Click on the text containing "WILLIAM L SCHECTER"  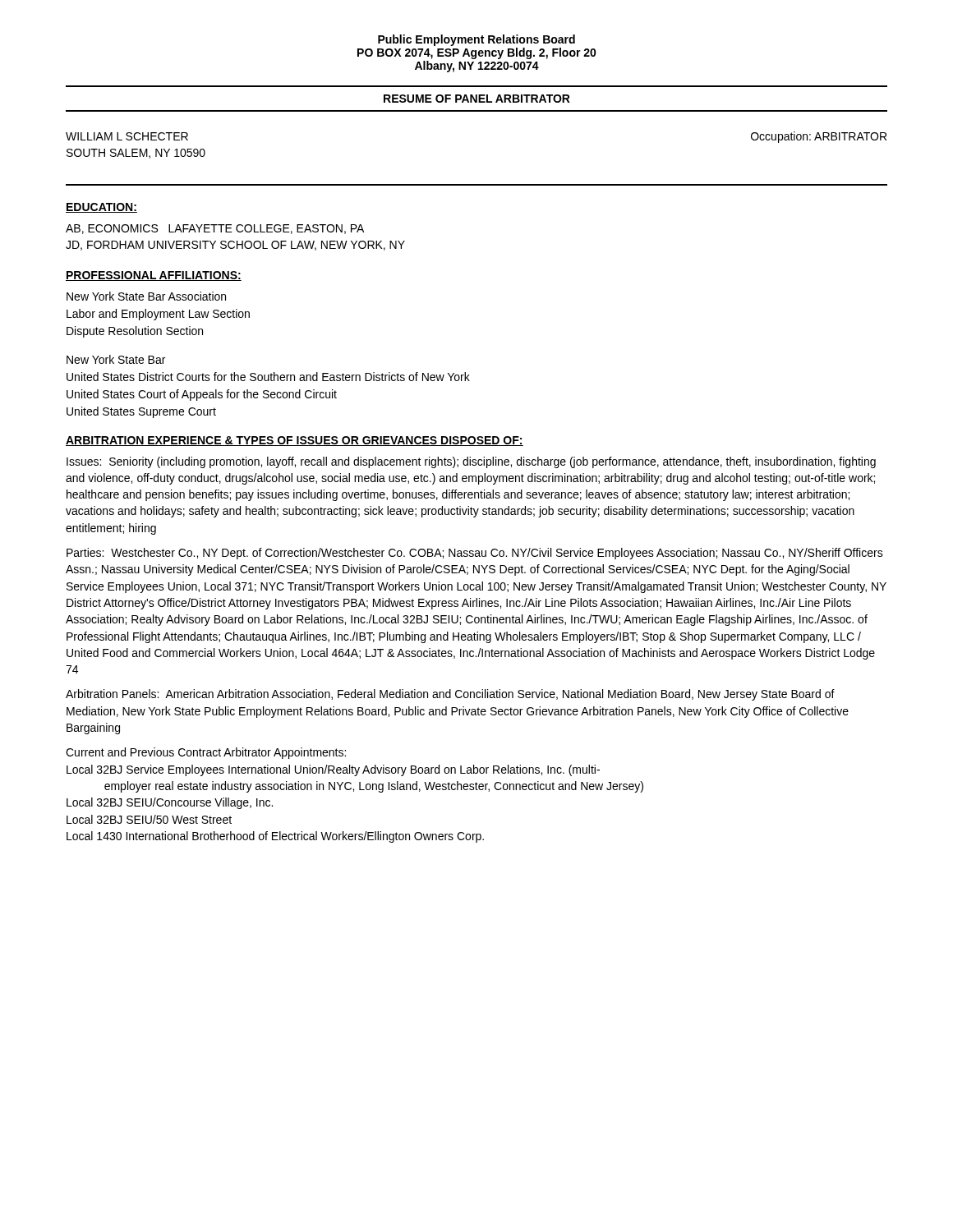coord(127,136)
